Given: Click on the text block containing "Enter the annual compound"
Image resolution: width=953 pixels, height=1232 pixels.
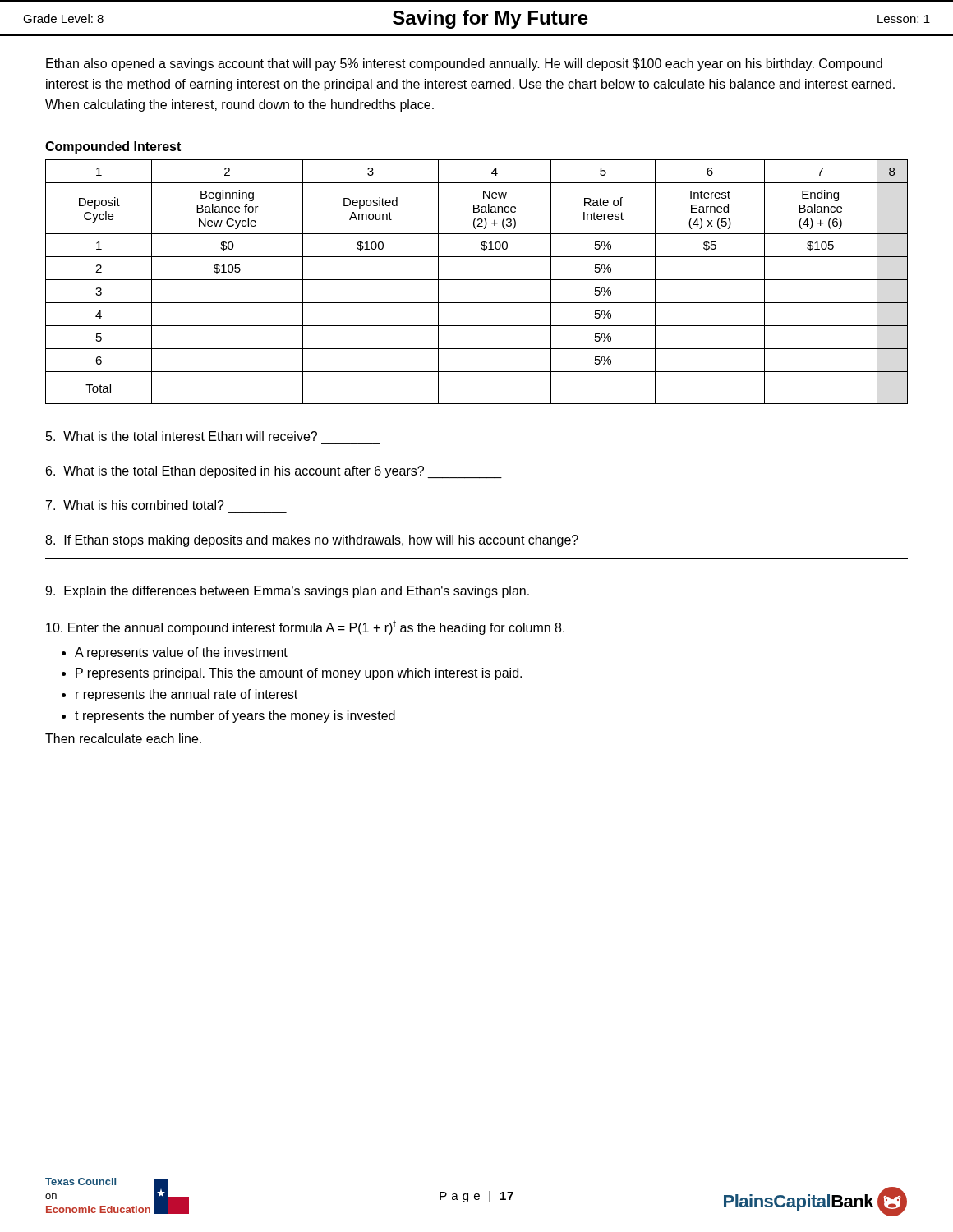Looking at the screenshot, I should pyautogui.click(x=476, y=684).
